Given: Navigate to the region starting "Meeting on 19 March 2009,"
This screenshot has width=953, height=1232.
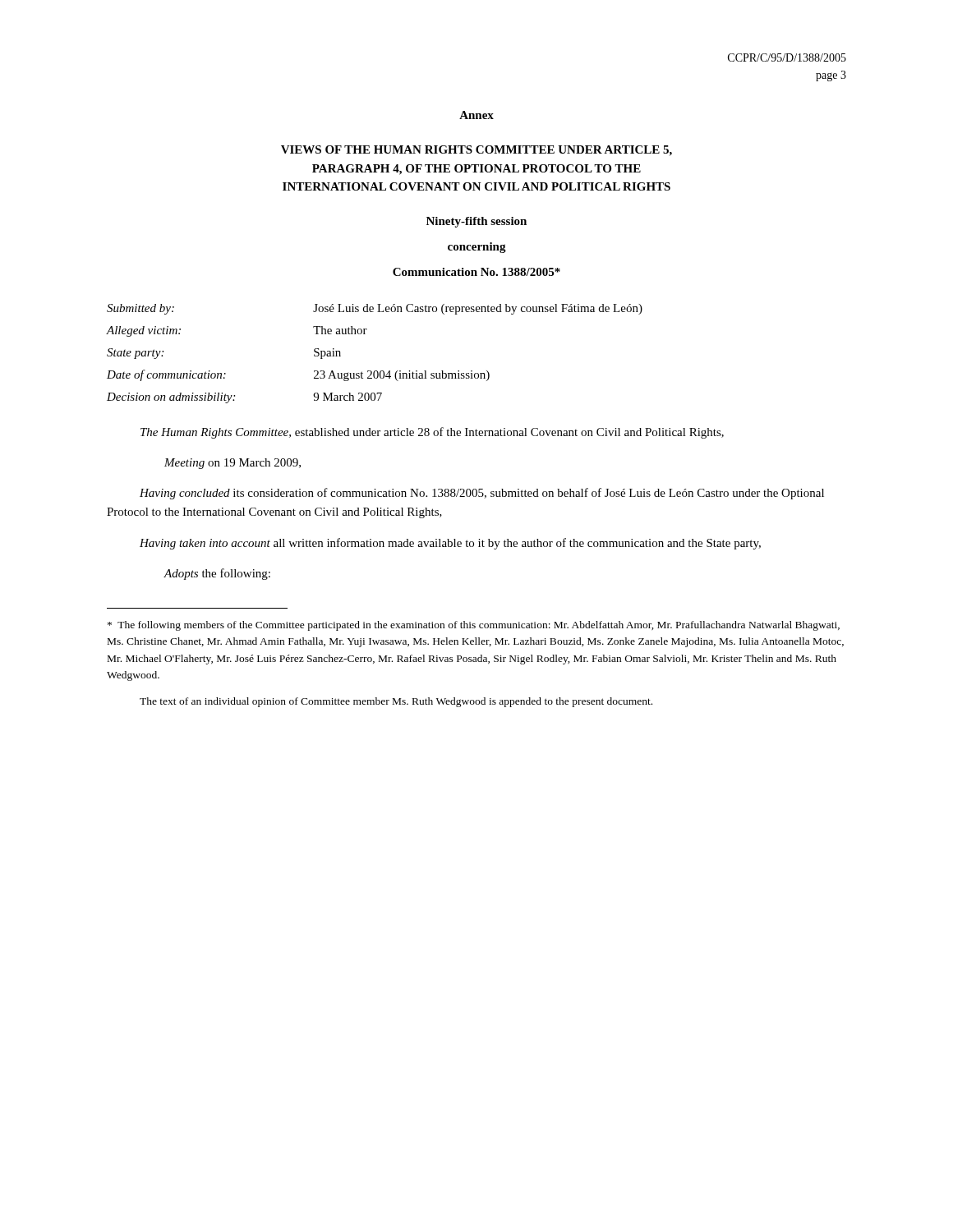Looking at the screenshot, I should [233, 462].
